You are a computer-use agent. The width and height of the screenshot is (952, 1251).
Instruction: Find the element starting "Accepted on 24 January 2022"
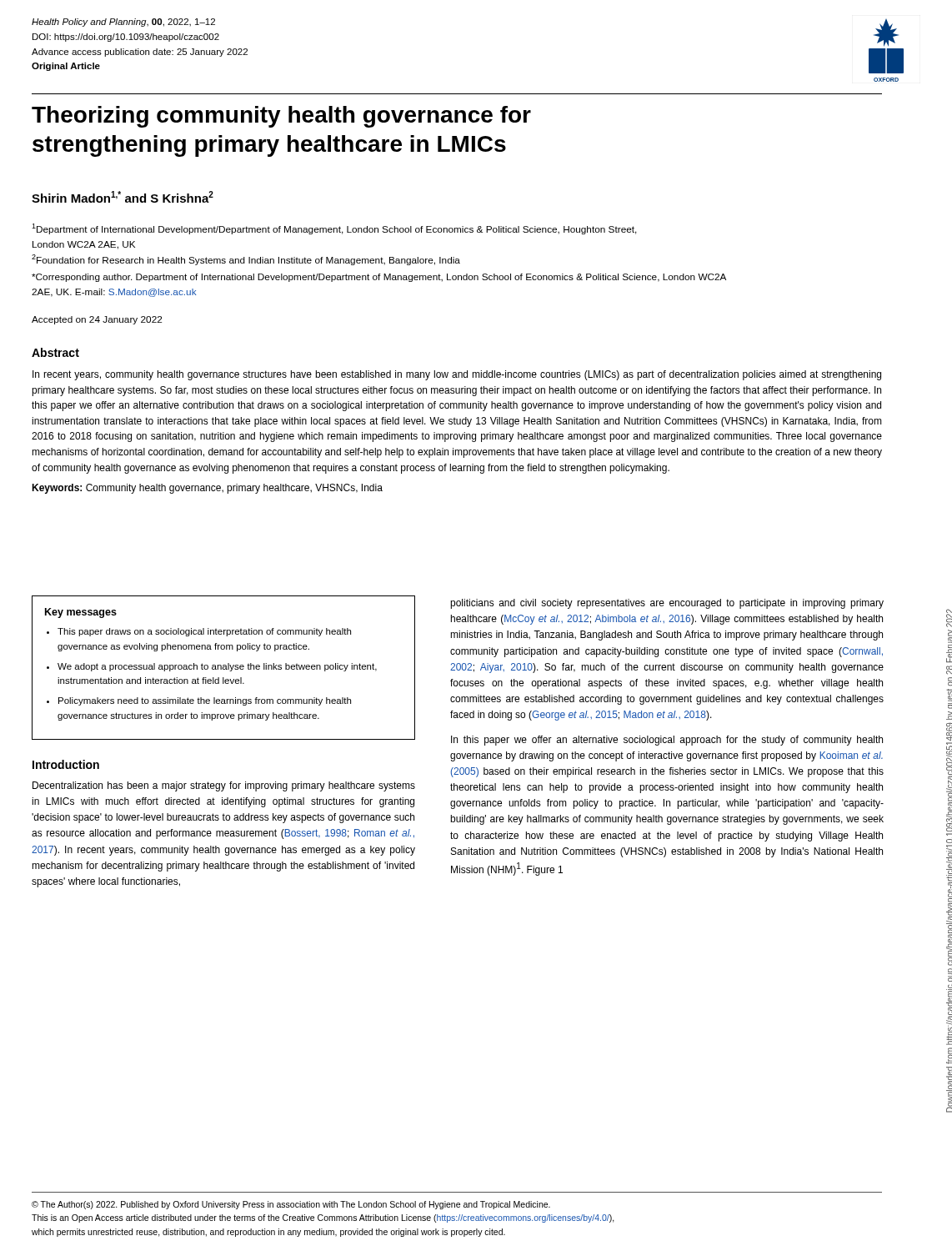pyautogui.click(x=97, y=320)
